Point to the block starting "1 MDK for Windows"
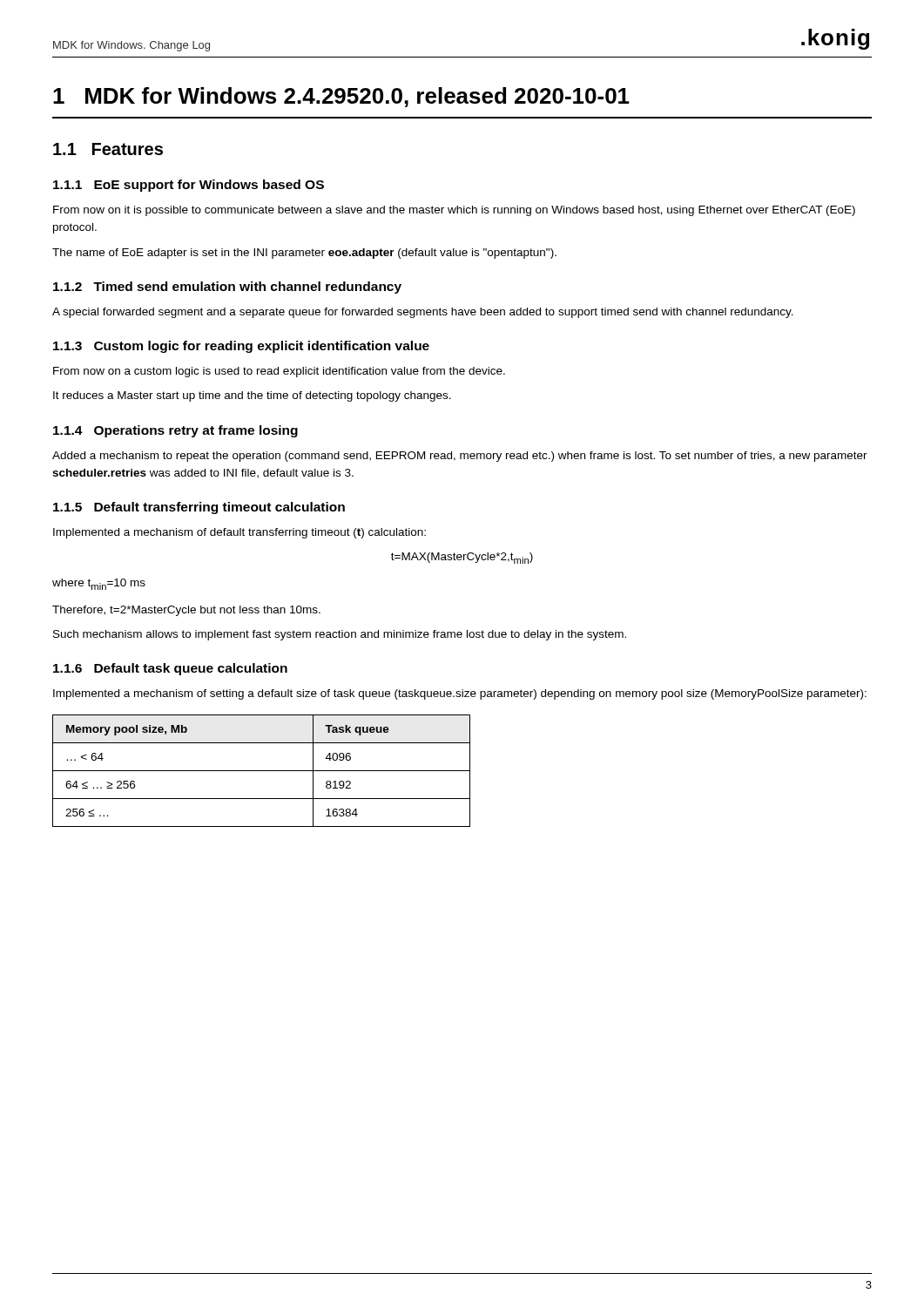Screen dimensions: 1307x924 (x=341, y=96)
